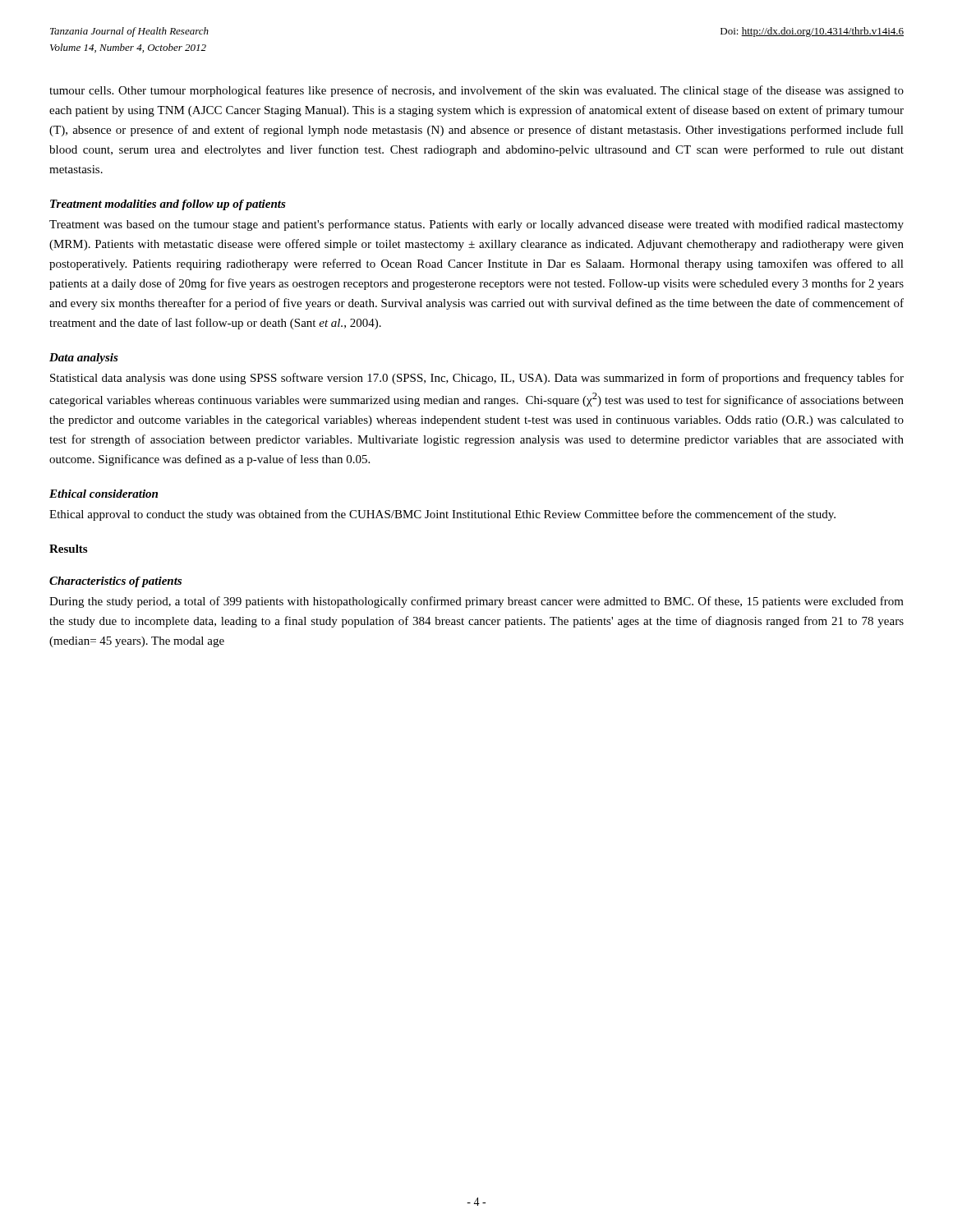
Task: Locate the text starting "Characteristics of patients"
Action: coord(116,581)
